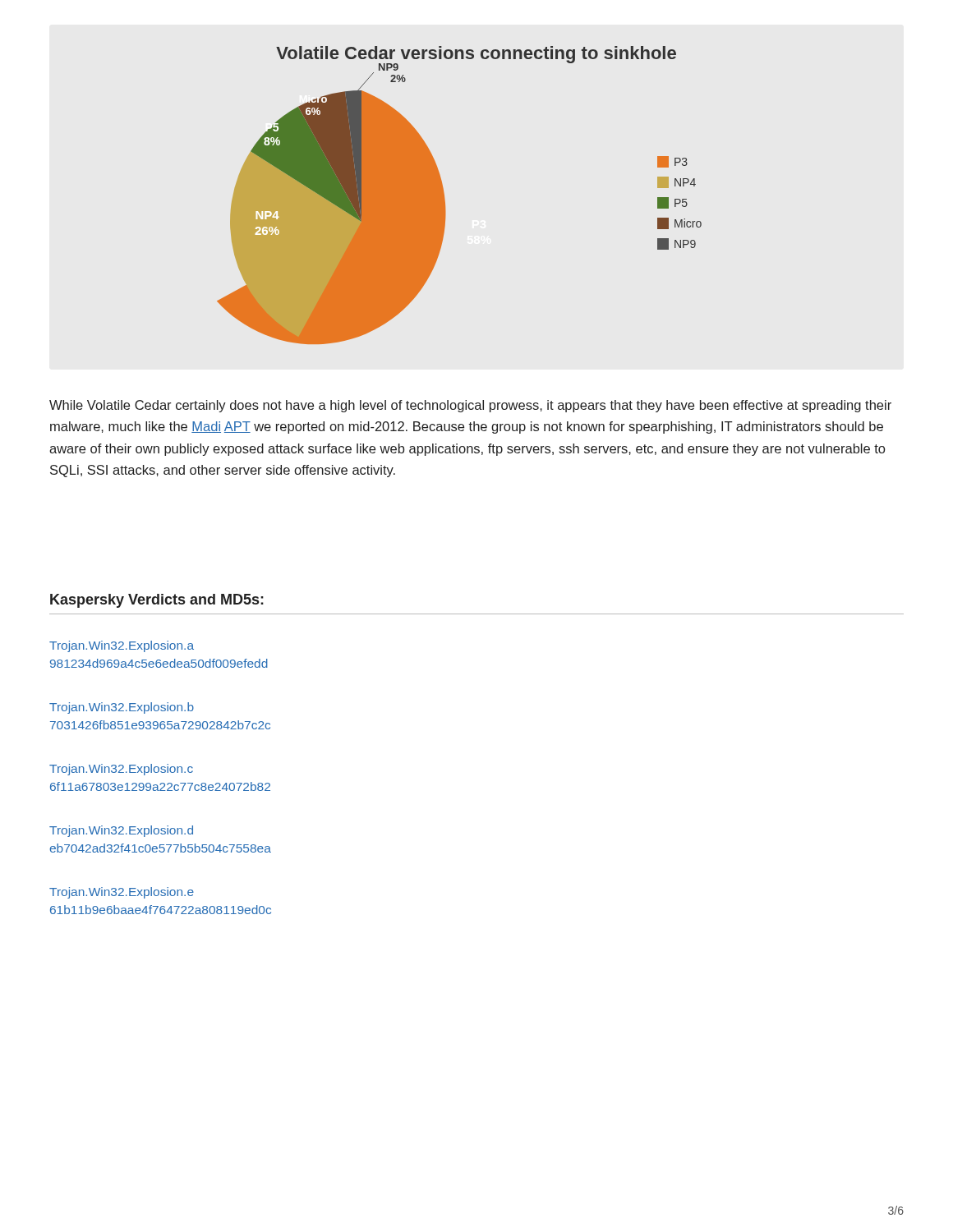
Task: Point to the text block starting "Trojan.Win32.Explosion.a 981234d969a4c5e6edea50df009efedd"
Action: pos(122,646)
